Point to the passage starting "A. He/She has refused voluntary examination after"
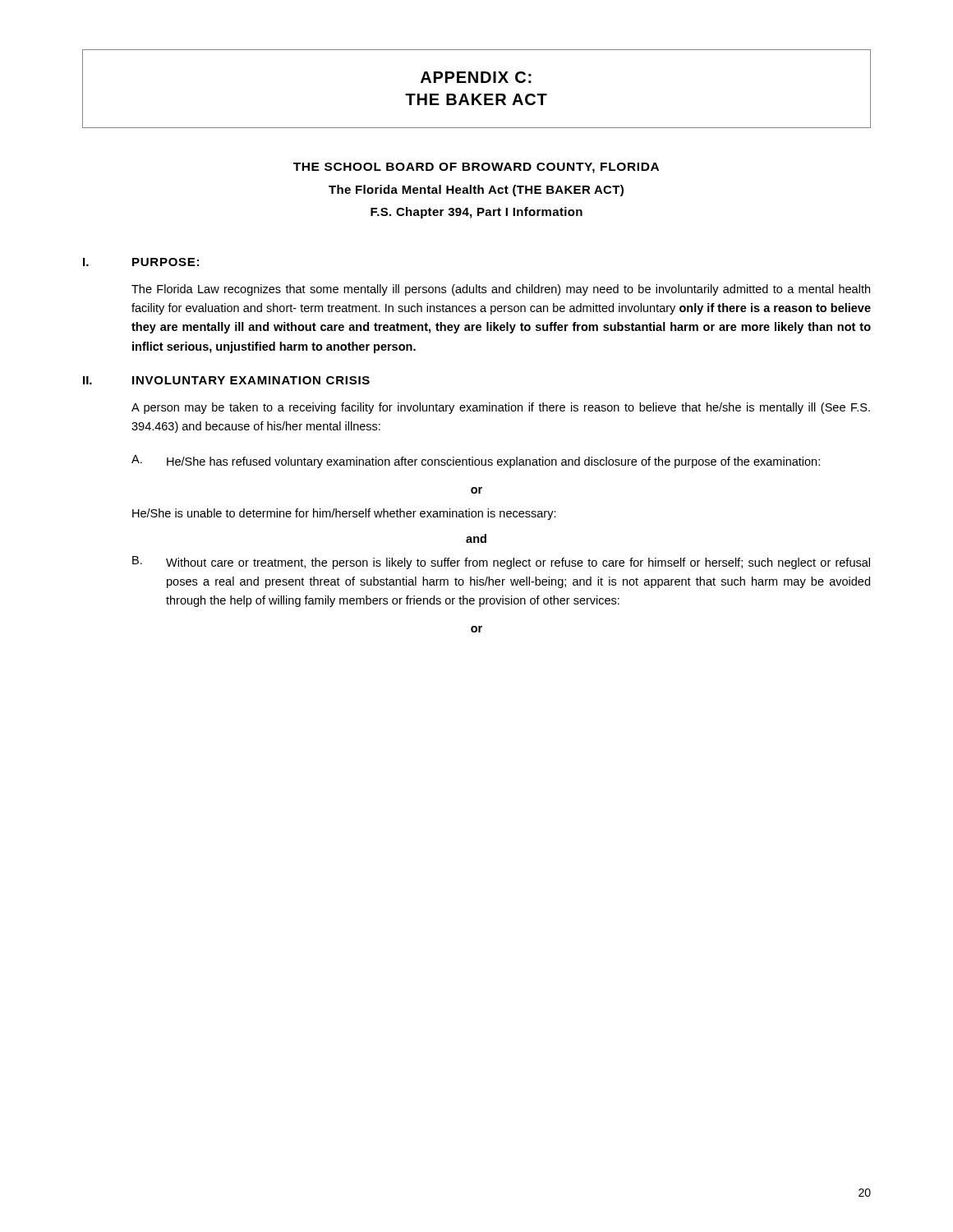Viewport: 953px width, 1232px height. (501, 462)
